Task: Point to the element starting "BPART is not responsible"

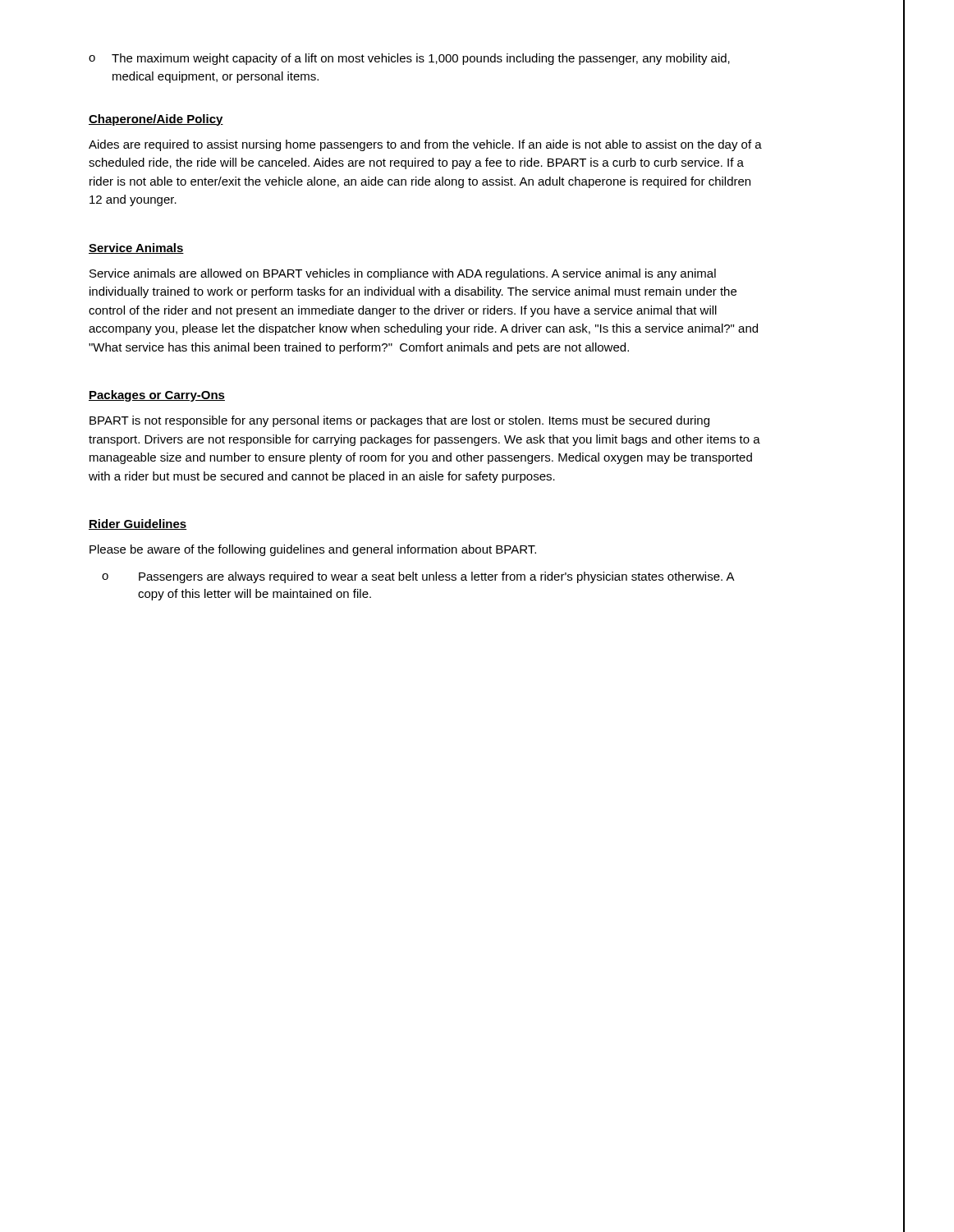Action: (424, 448)
